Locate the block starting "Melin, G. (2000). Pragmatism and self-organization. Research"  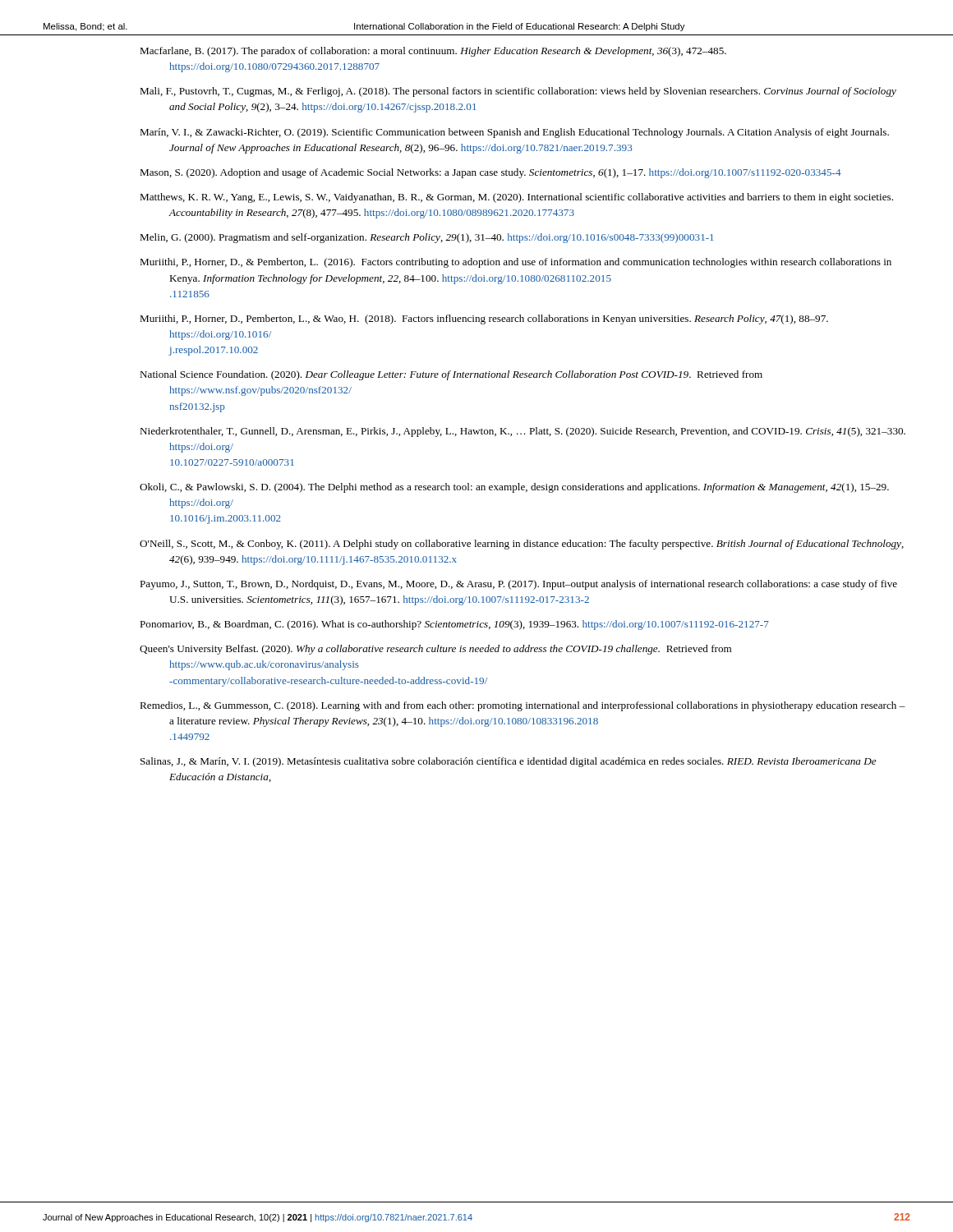tap(427, 237)
